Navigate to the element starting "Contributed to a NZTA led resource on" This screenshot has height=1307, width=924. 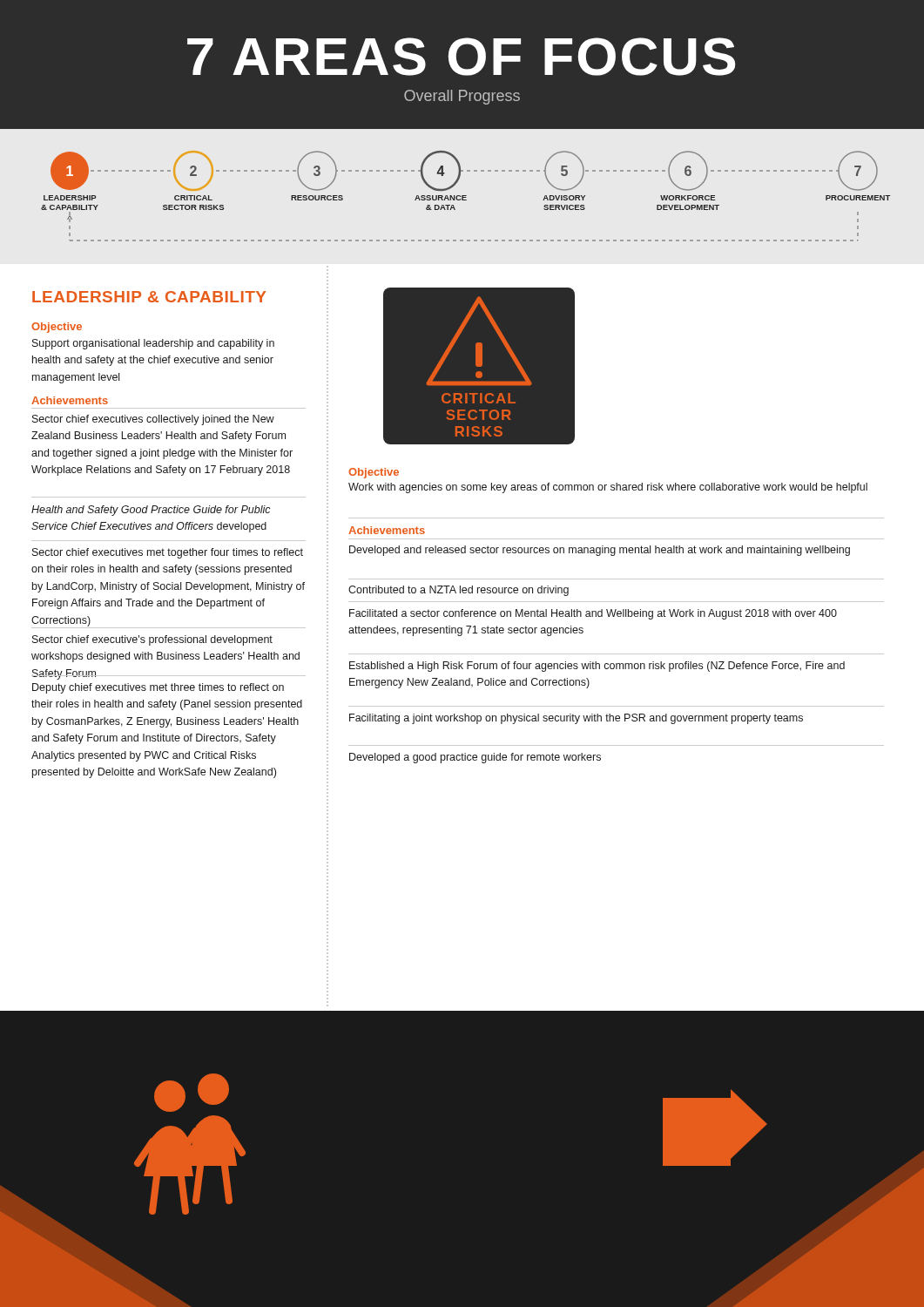616,590
